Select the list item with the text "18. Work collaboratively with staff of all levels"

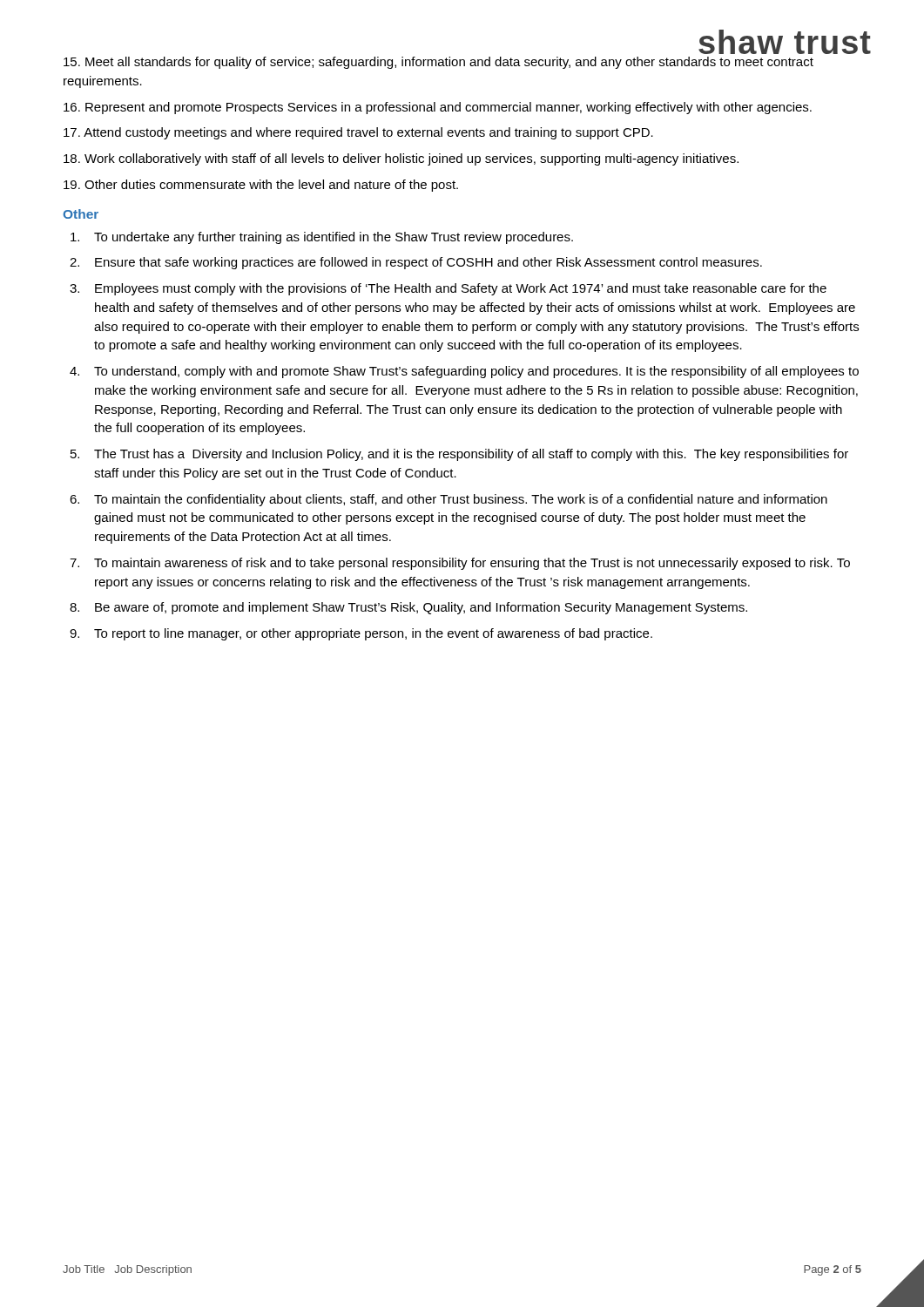pyautogui.click(x=401, y=158)
